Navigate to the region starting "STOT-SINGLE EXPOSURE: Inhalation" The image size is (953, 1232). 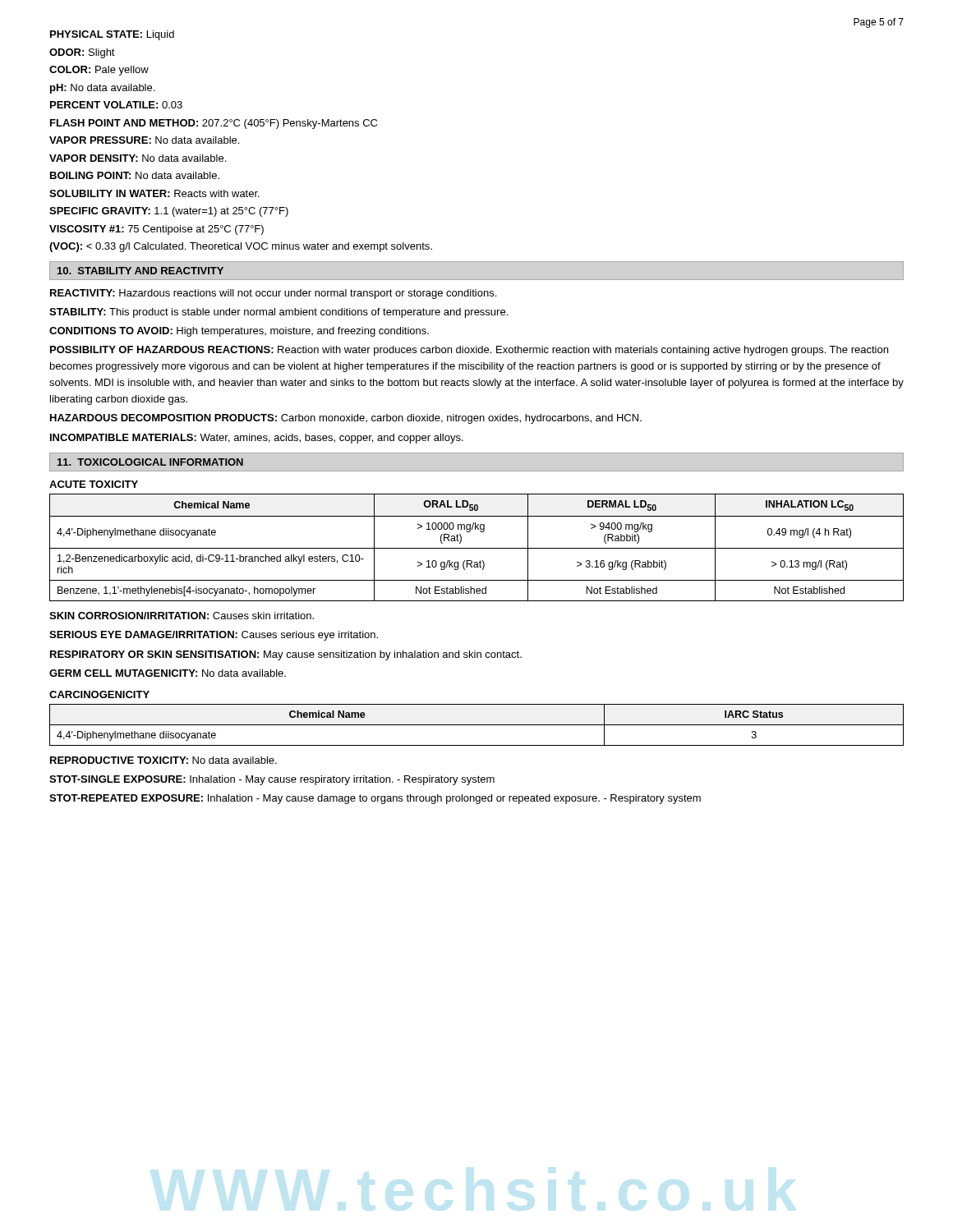(476, 779)
